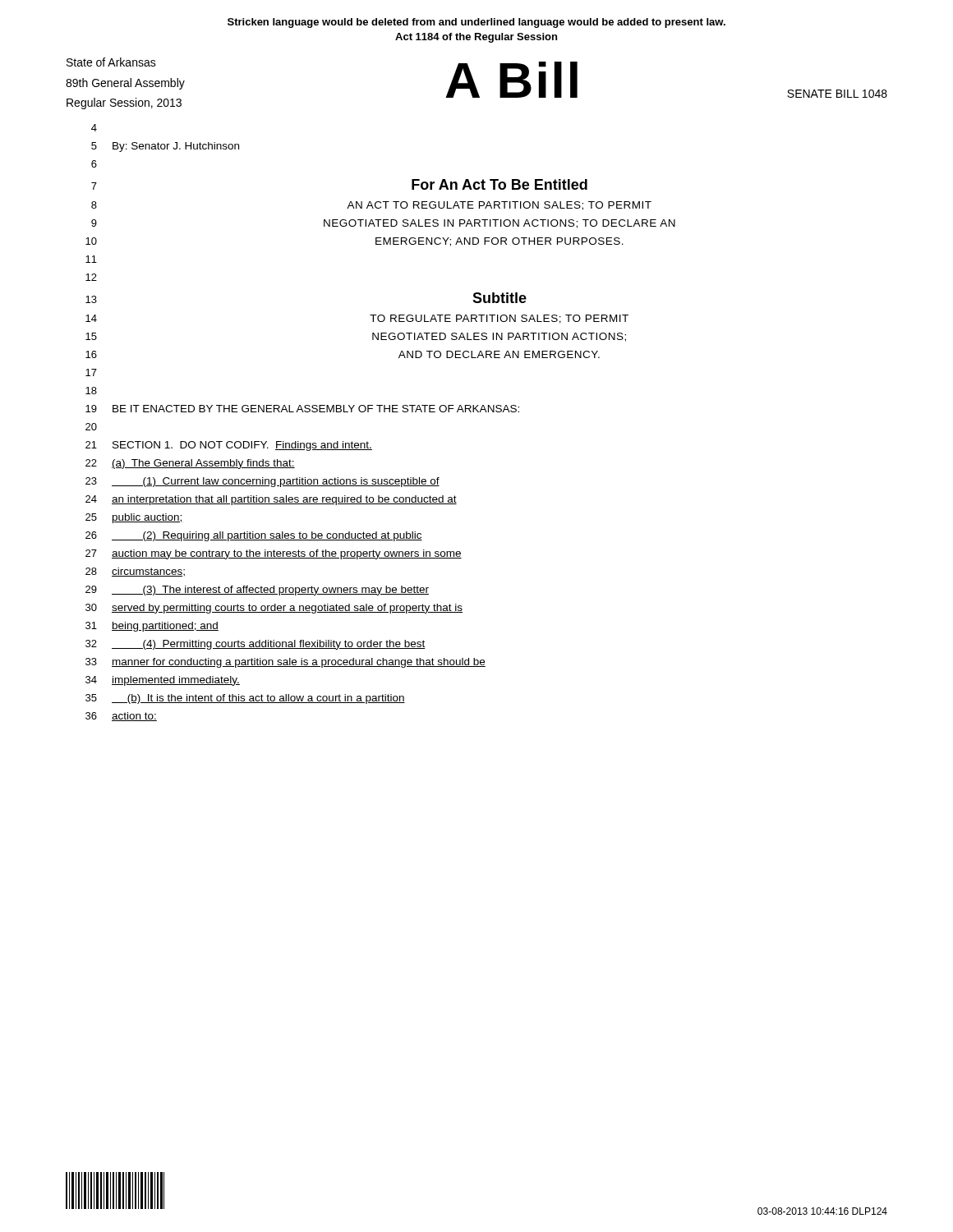
Task: Click on the text block containing "By: Senator J."
Action: pos(176,146)
